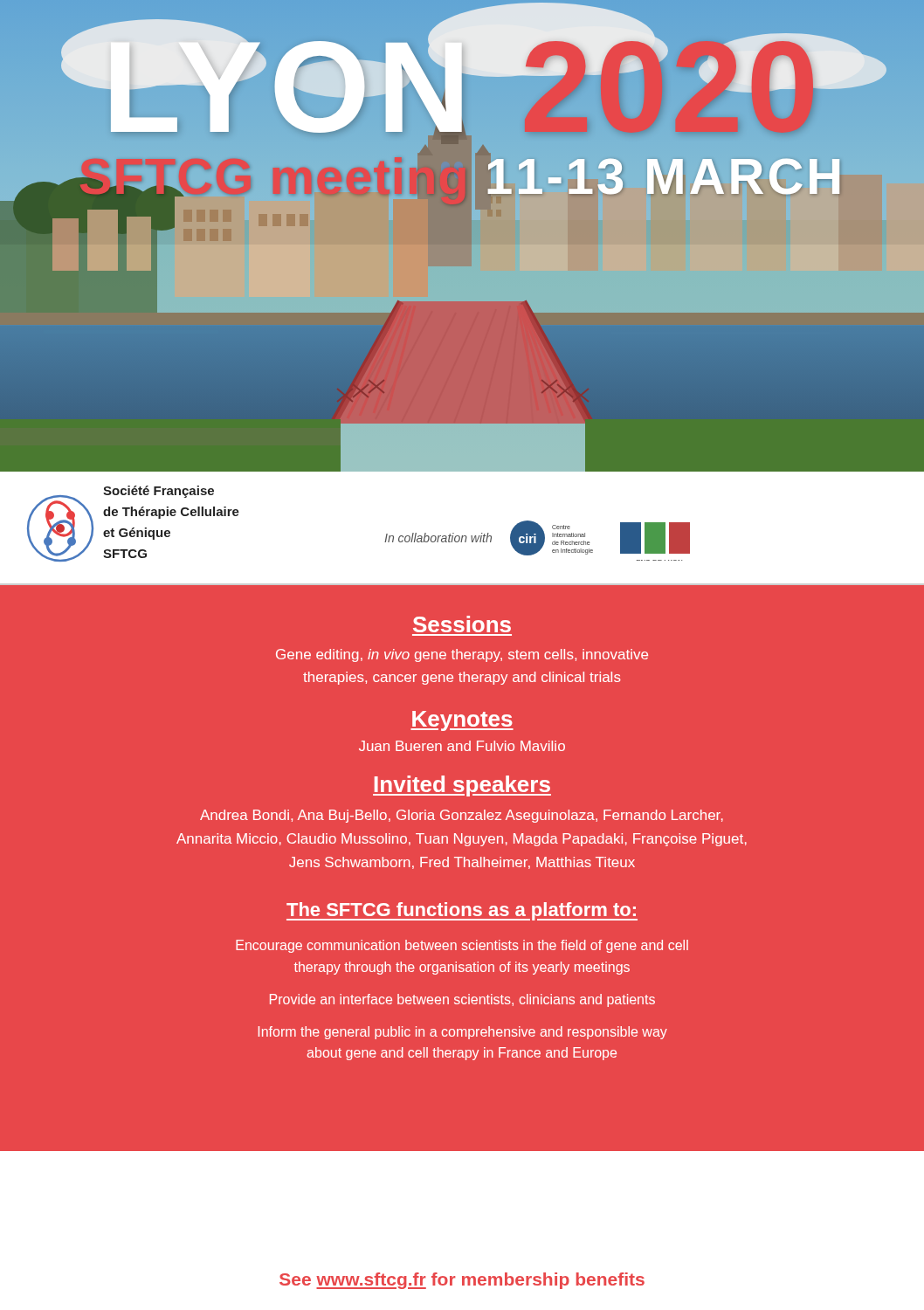This screenshot has width=924, height=1310.
Task: Locate the text block with the text "Juan Bueren and Fulvio"
Action: (x=462, y=746)
